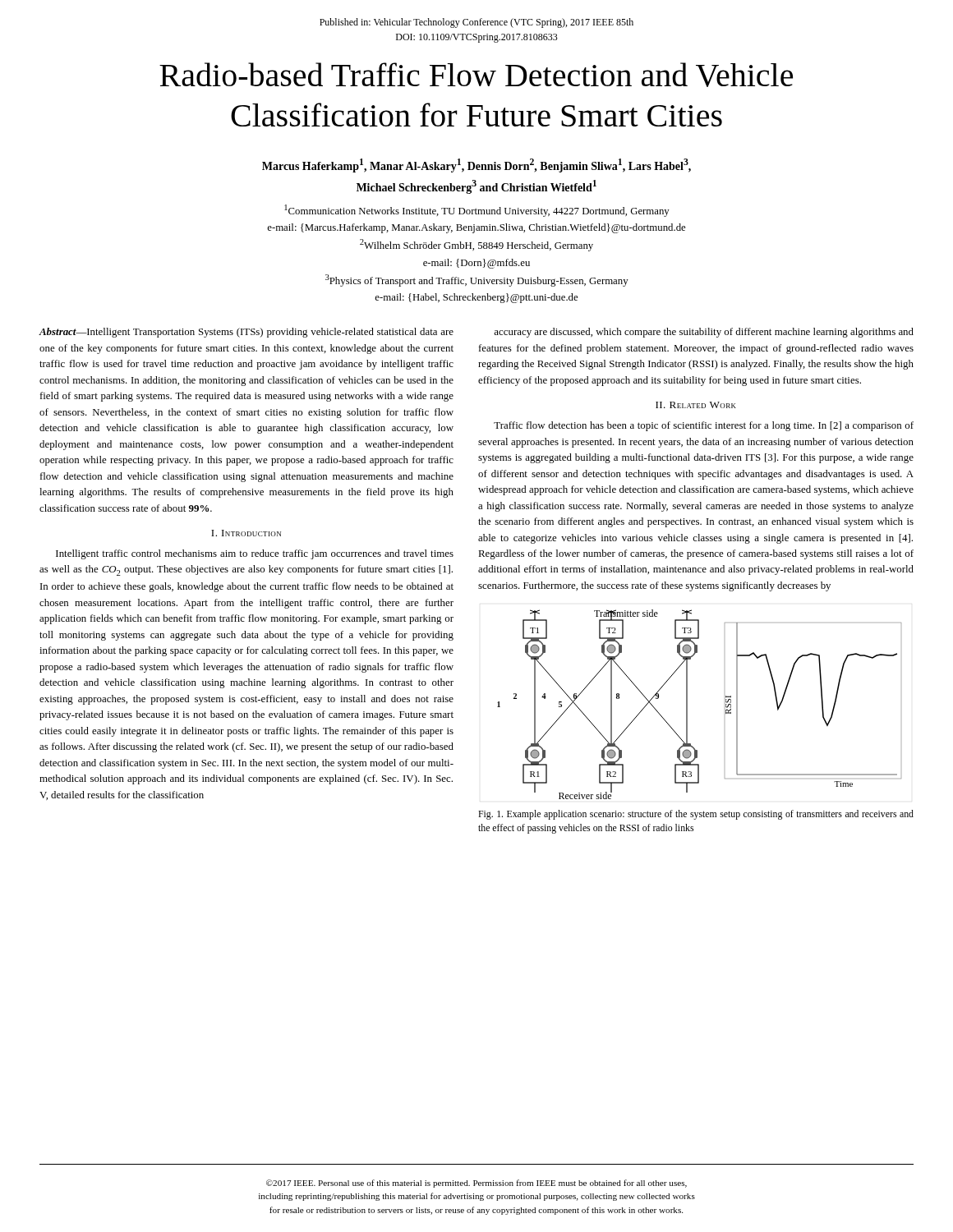Point to the block starting "Fig. 1. Example application scenario: structure of"
This screenshot has width=953, height=1232.
point(696,821)
